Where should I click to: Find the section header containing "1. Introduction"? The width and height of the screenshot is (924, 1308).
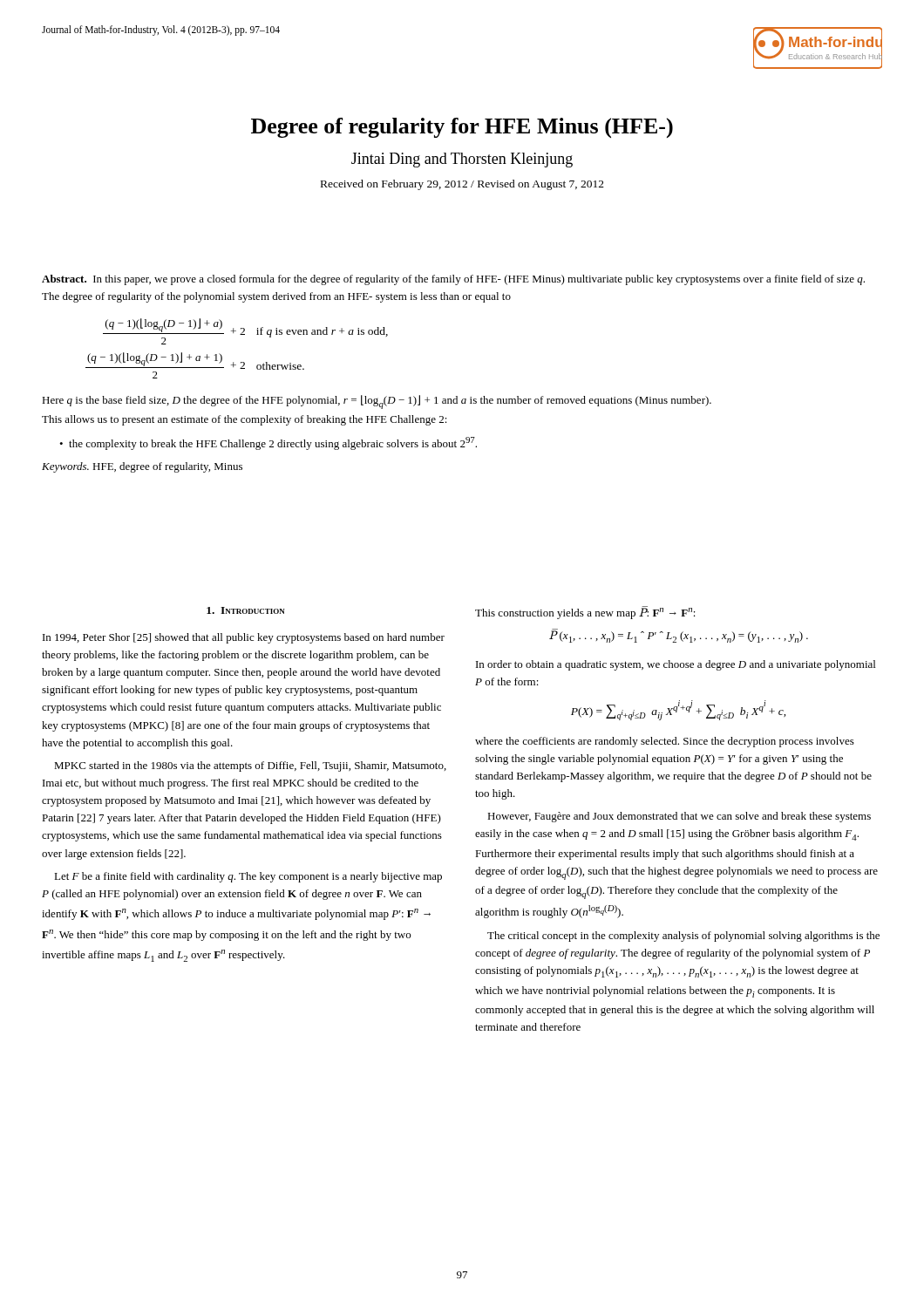(245, 610)
